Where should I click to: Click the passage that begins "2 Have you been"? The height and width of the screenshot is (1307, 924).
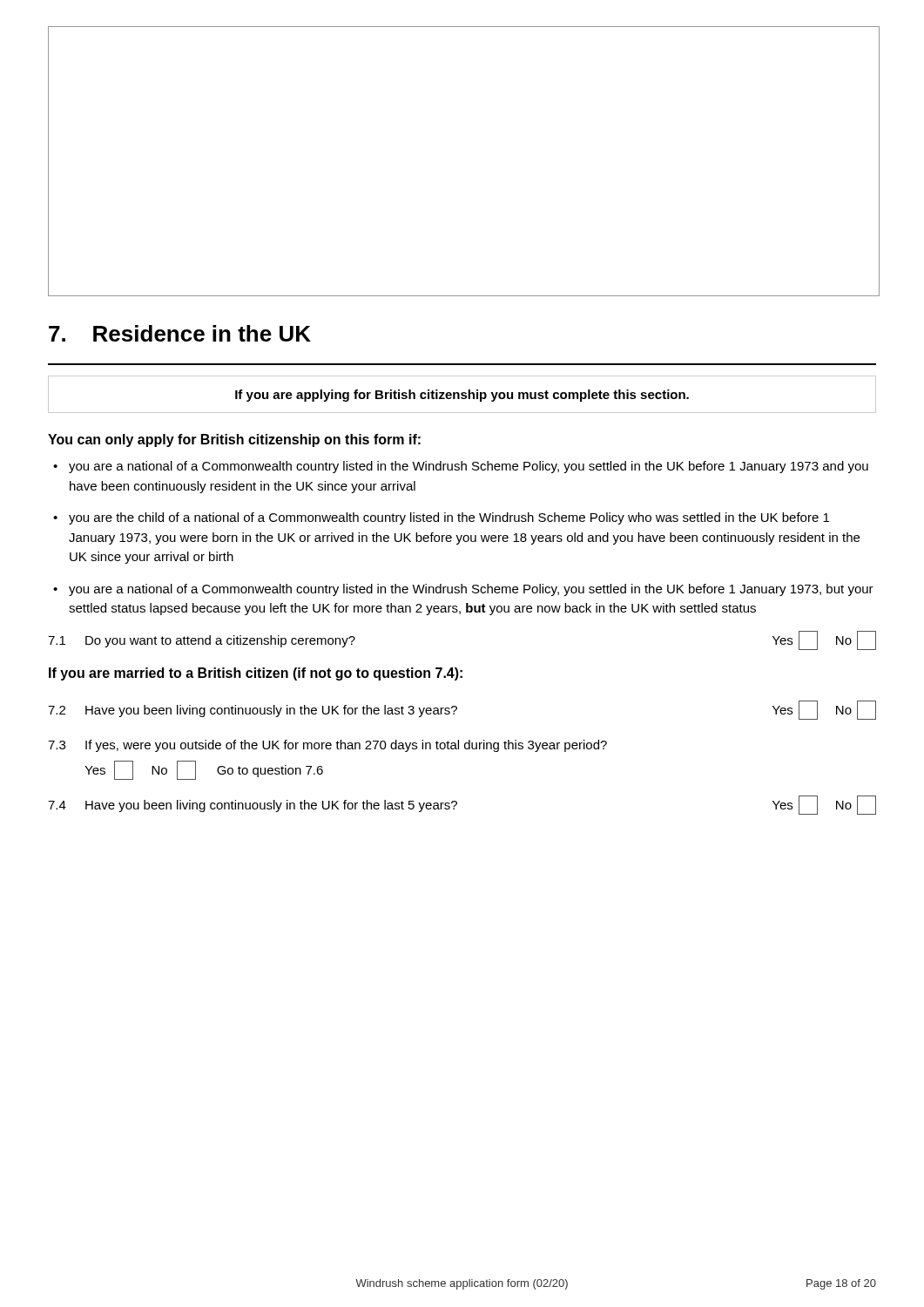tap(462, 710)
